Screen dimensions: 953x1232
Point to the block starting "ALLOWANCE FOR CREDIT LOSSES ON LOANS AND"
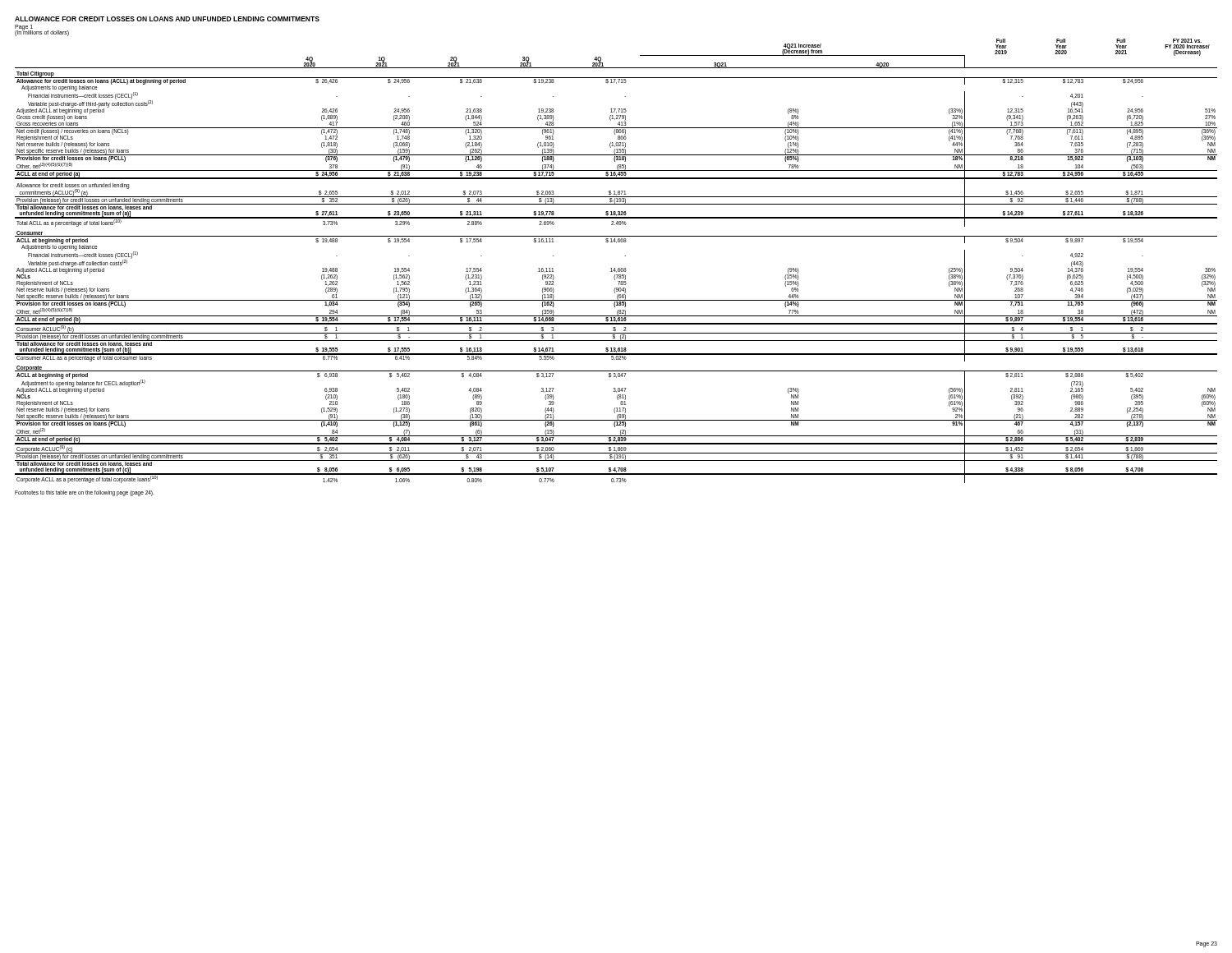click(167, 19)
